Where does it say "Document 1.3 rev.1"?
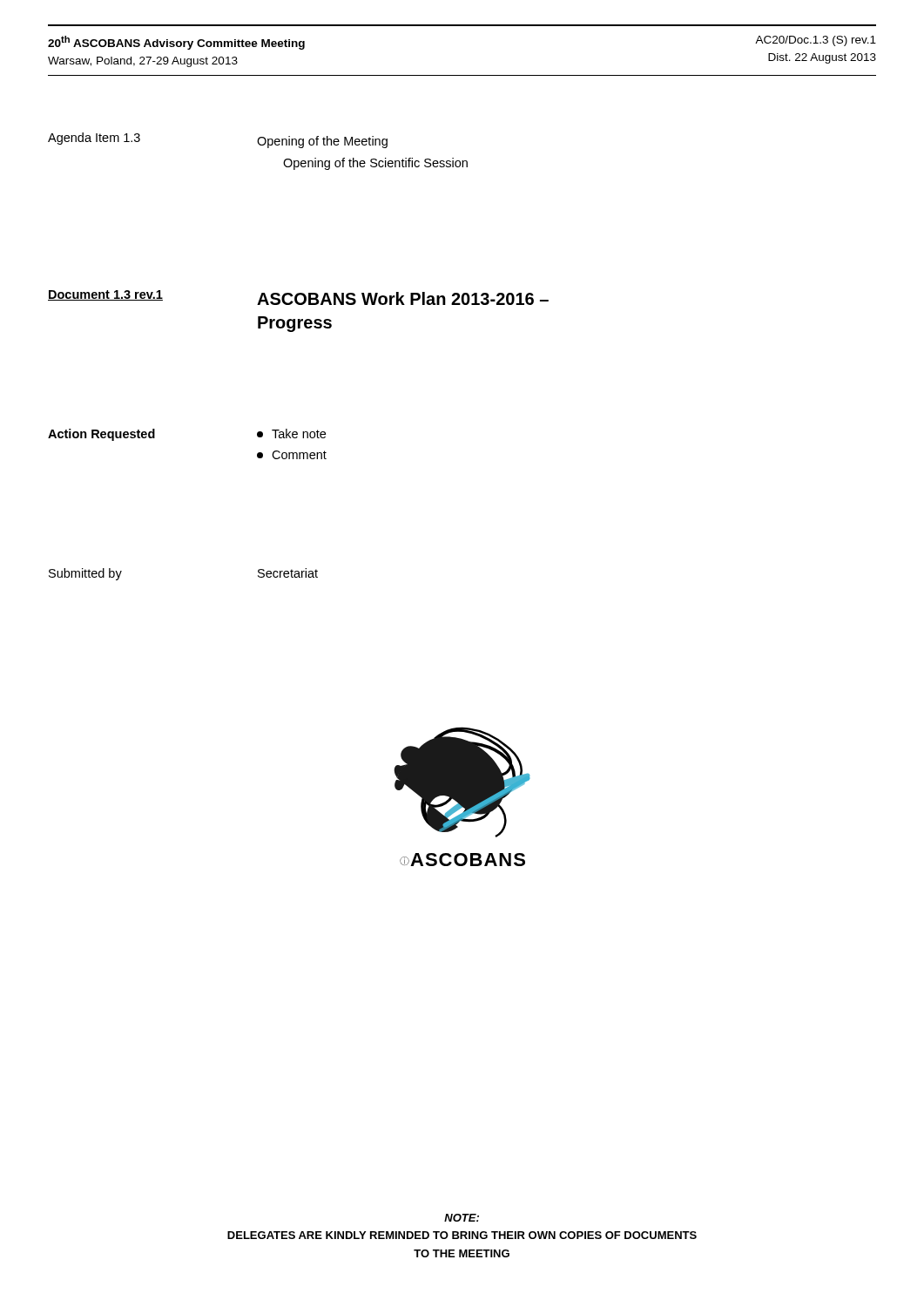This screenshot has height=1307, width=924. point(105,295)
